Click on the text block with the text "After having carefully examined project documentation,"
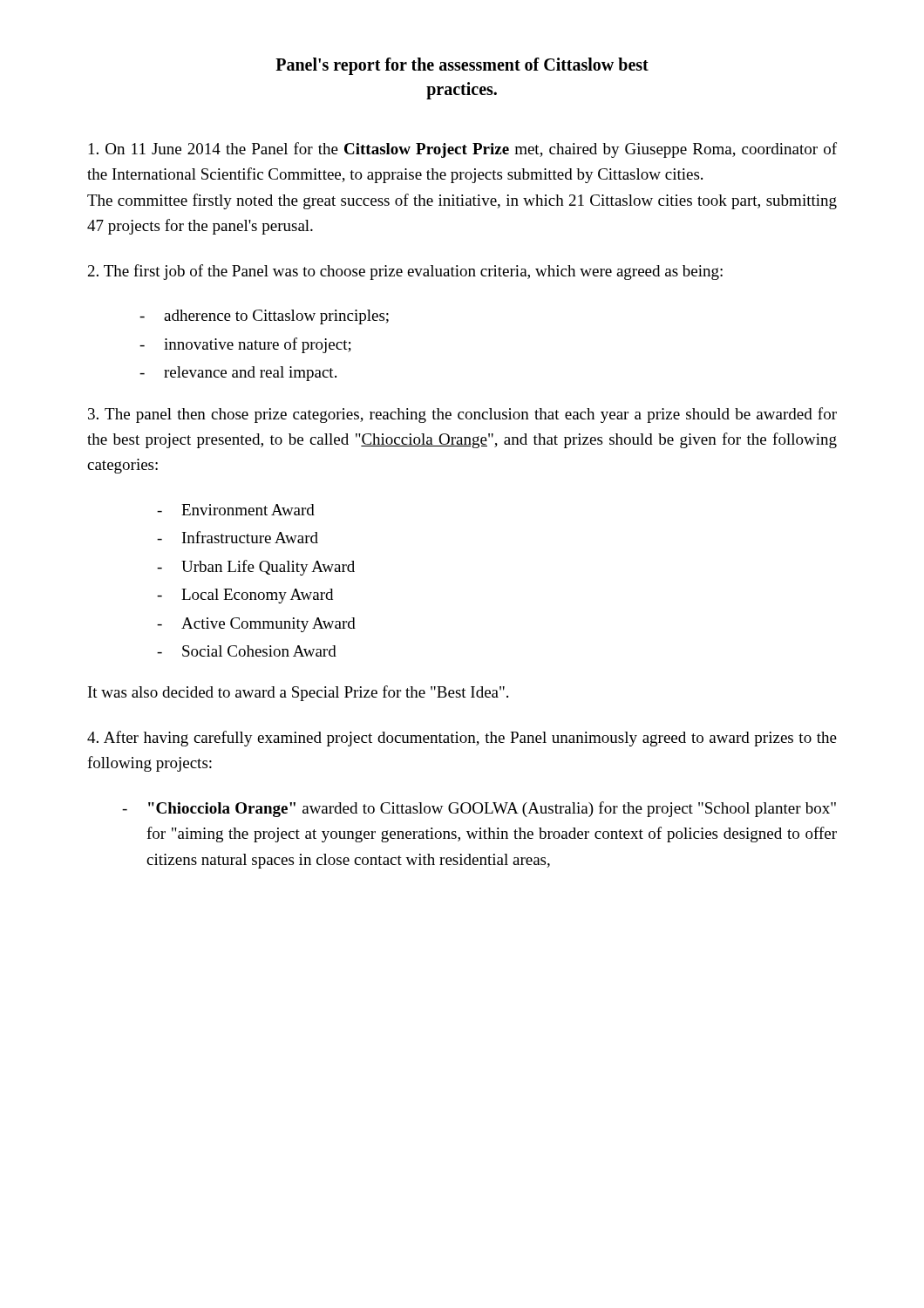This screenshot has width=924, height=1308. [x=462, y=750]
